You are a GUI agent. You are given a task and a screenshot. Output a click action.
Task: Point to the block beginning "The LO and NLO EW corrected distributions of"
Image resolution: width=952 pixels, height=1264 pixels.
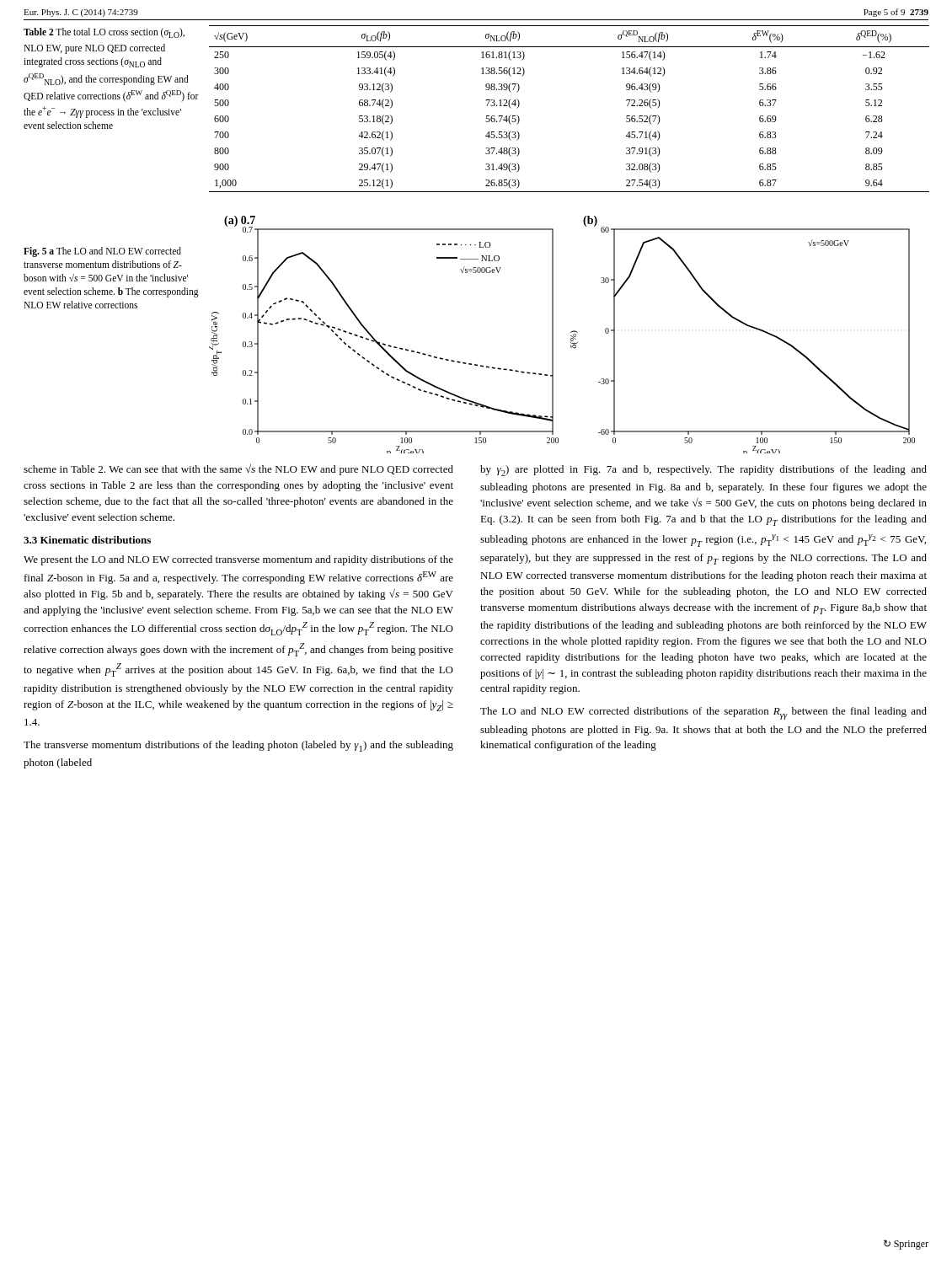click(x=703, y=728)
